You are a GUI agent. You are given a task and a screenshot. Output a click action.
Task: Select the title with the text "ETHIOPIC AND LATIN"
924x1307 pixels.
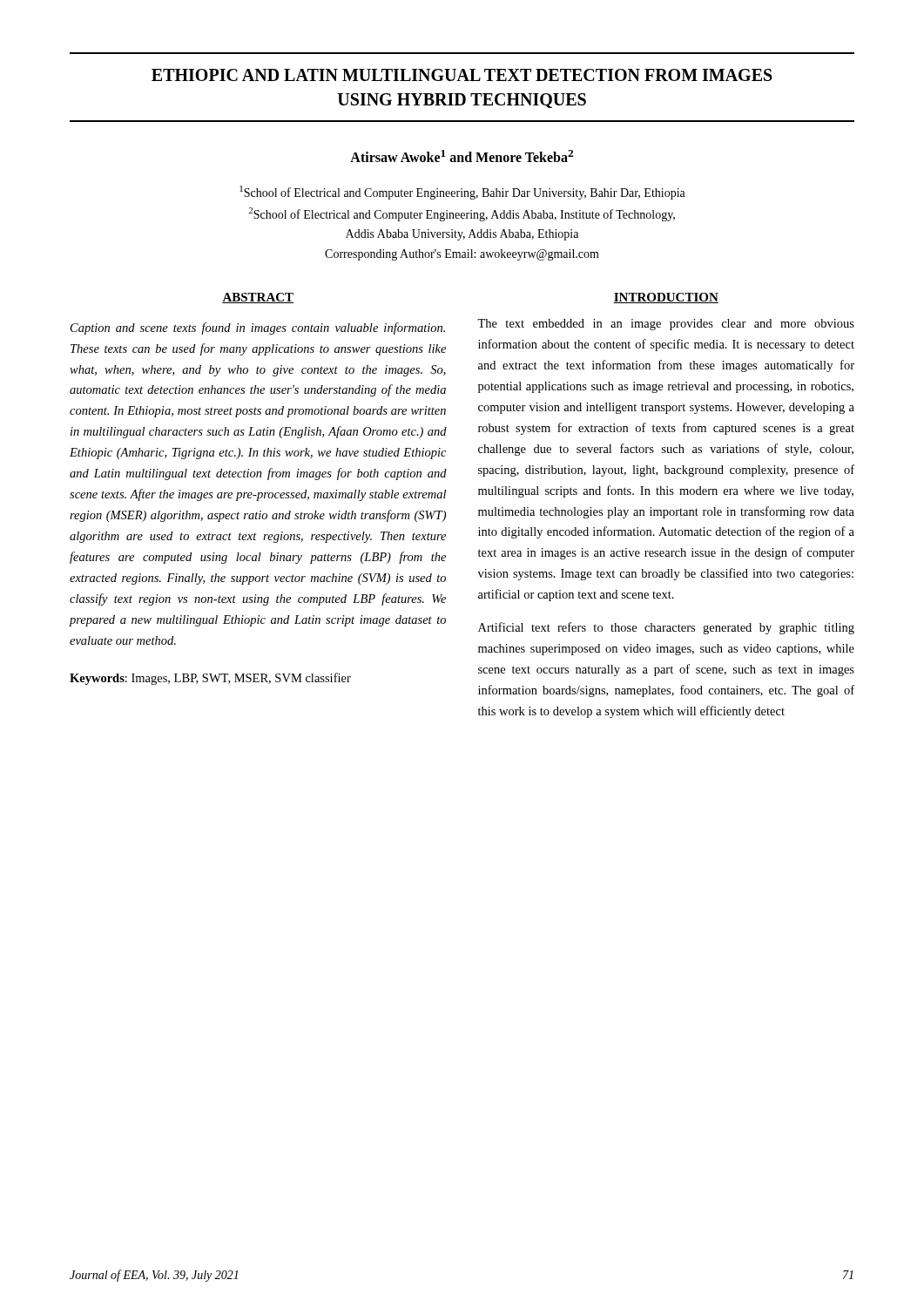[462, 87]
